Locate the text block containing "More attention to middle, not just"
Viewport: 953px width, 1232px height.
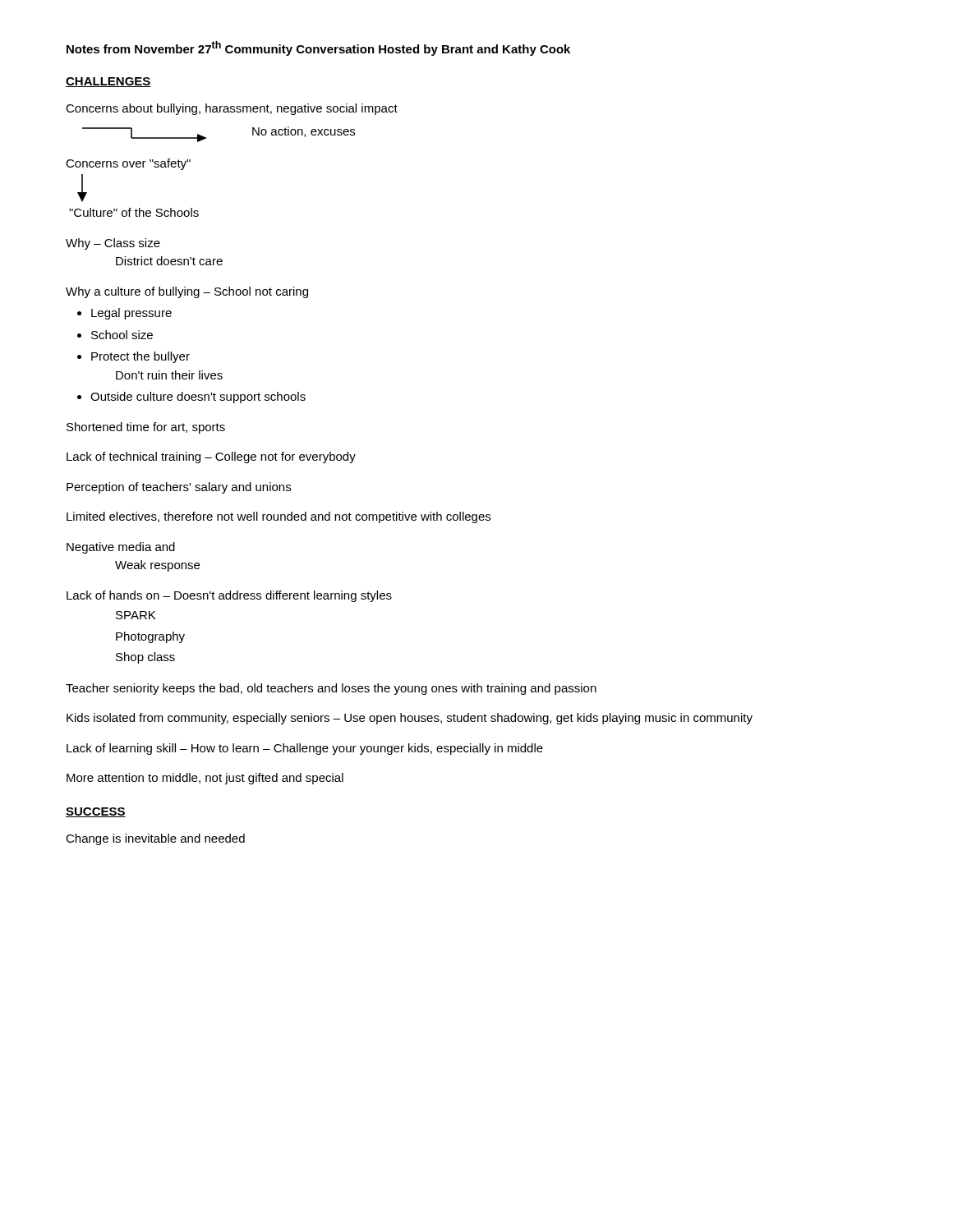[x=205, y=777]
